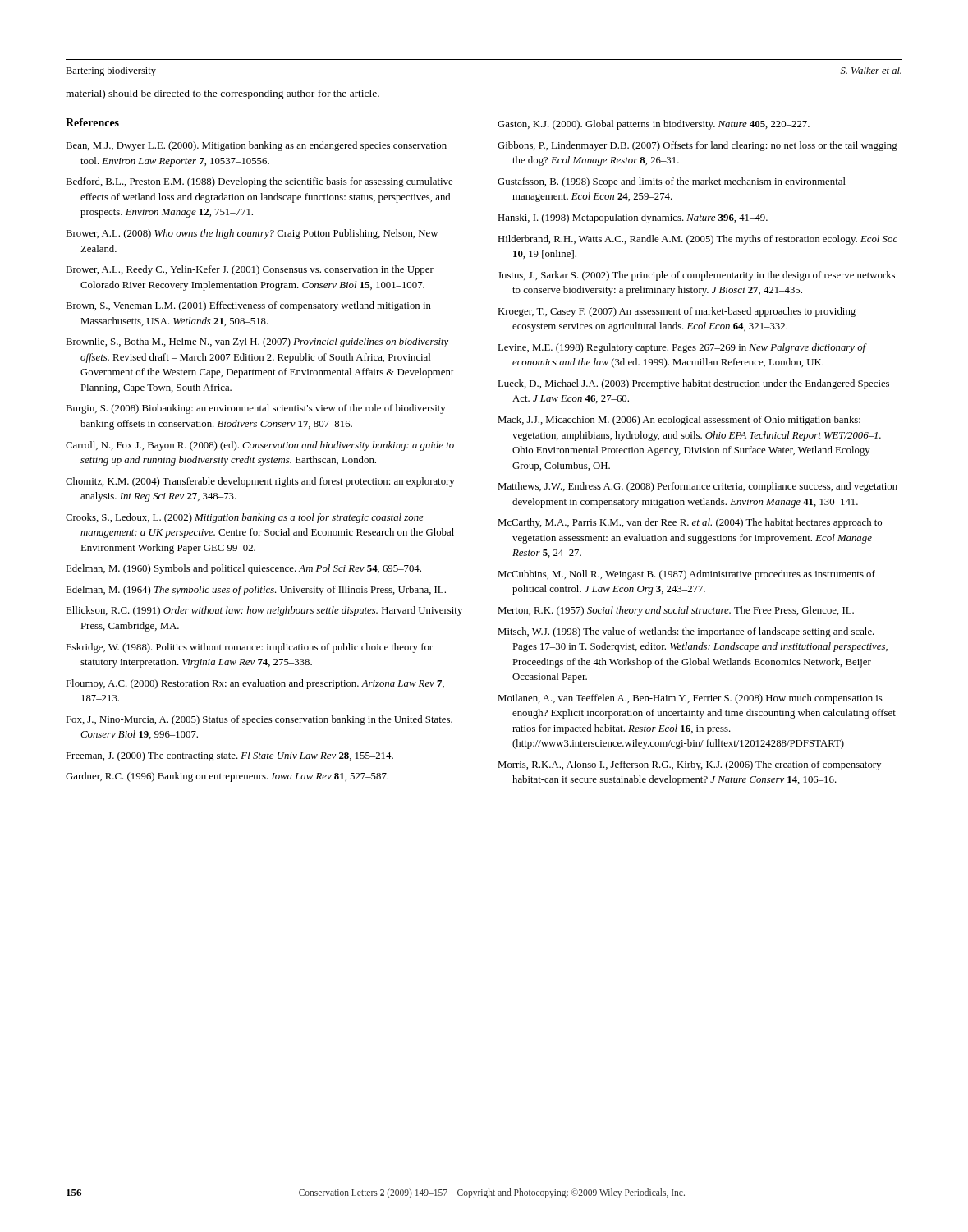Viewport: 968px width, 1232px height.
Task: Click the passage that begins "Matthews, J.W., Endress"
Action: 697,494
